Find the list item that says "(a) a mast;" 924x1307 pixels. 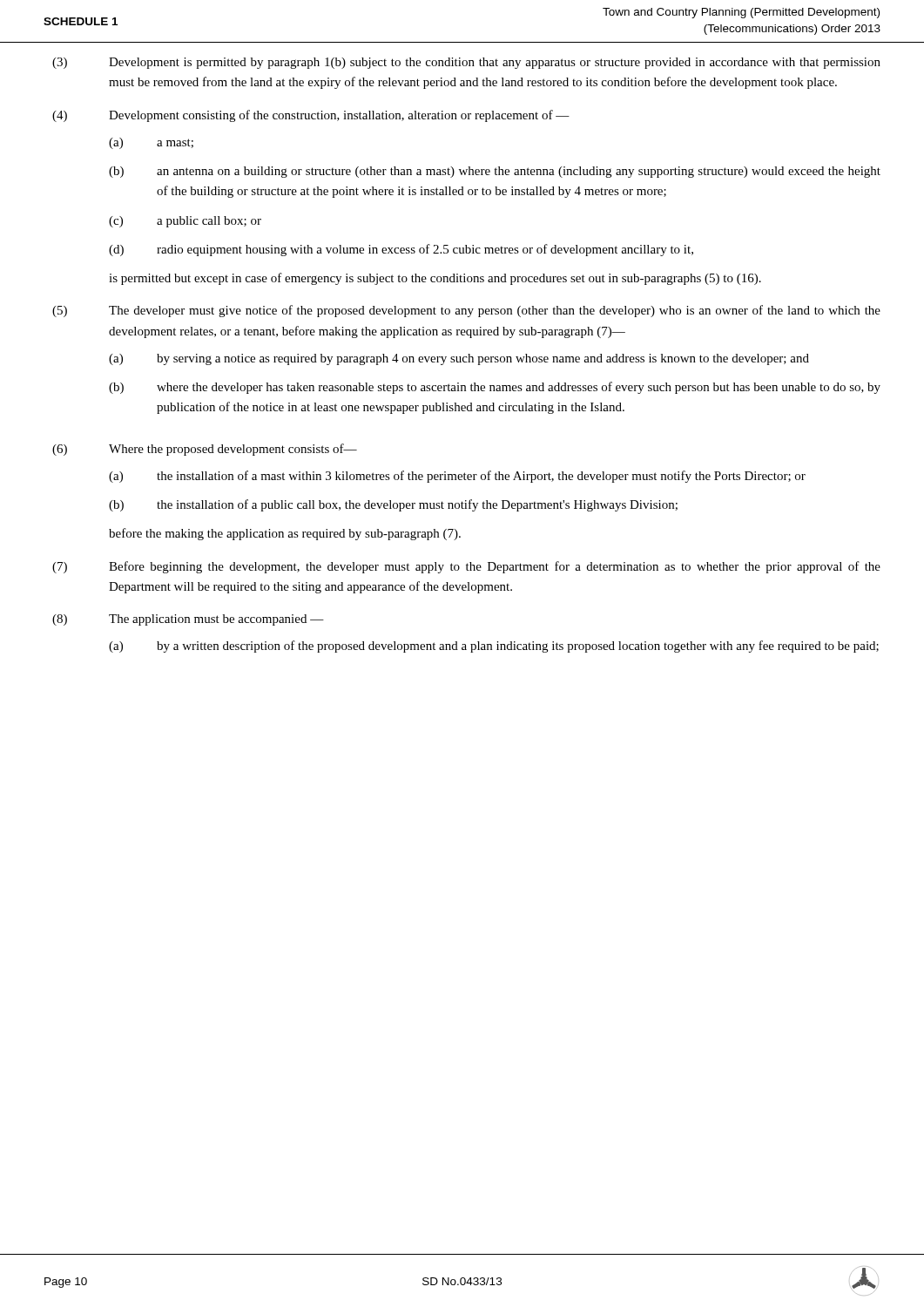(177, 143)
